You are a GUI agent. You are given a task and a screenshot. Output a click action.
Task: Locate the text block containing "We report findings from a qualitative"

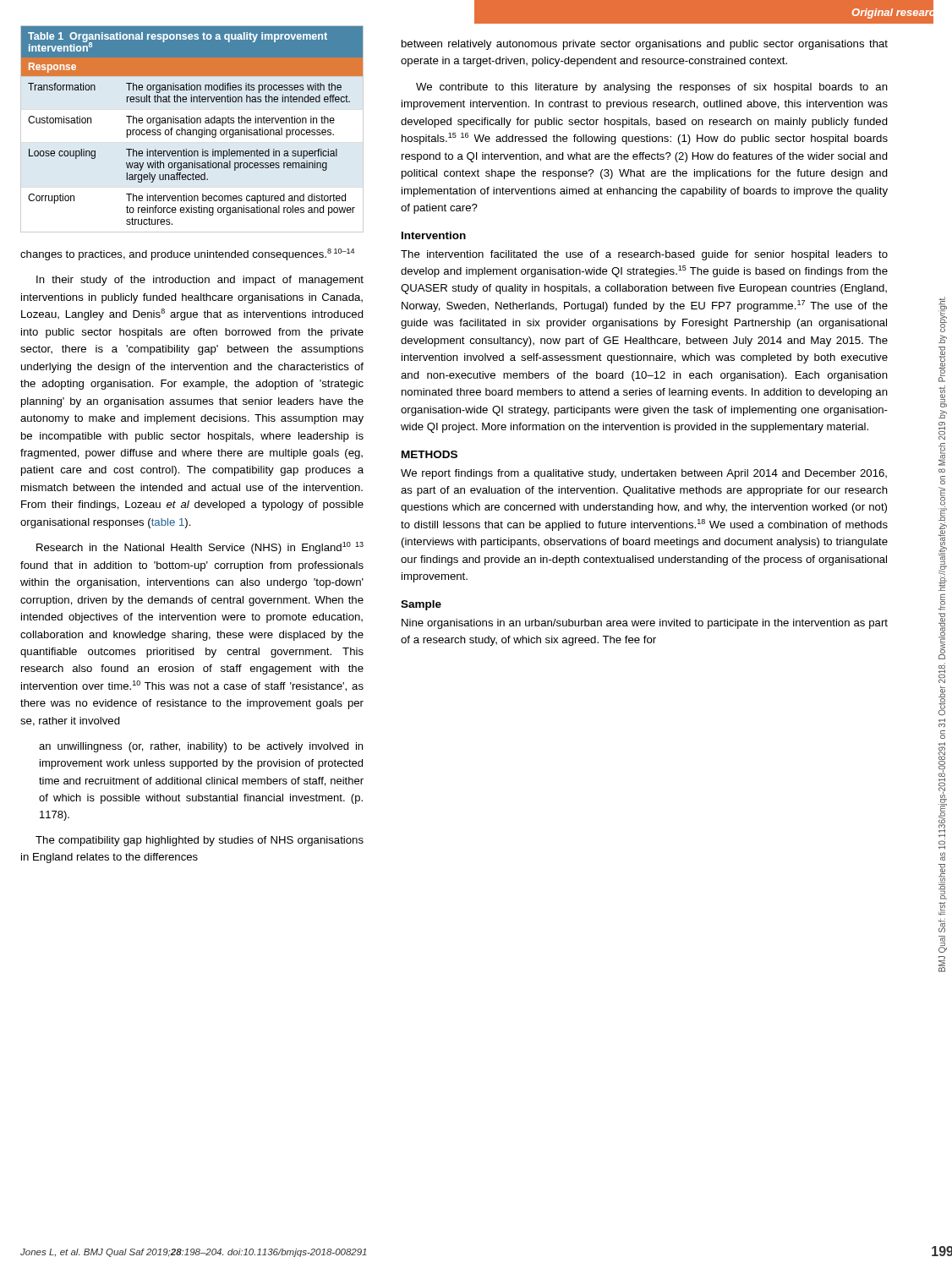[x=644, y=525]
